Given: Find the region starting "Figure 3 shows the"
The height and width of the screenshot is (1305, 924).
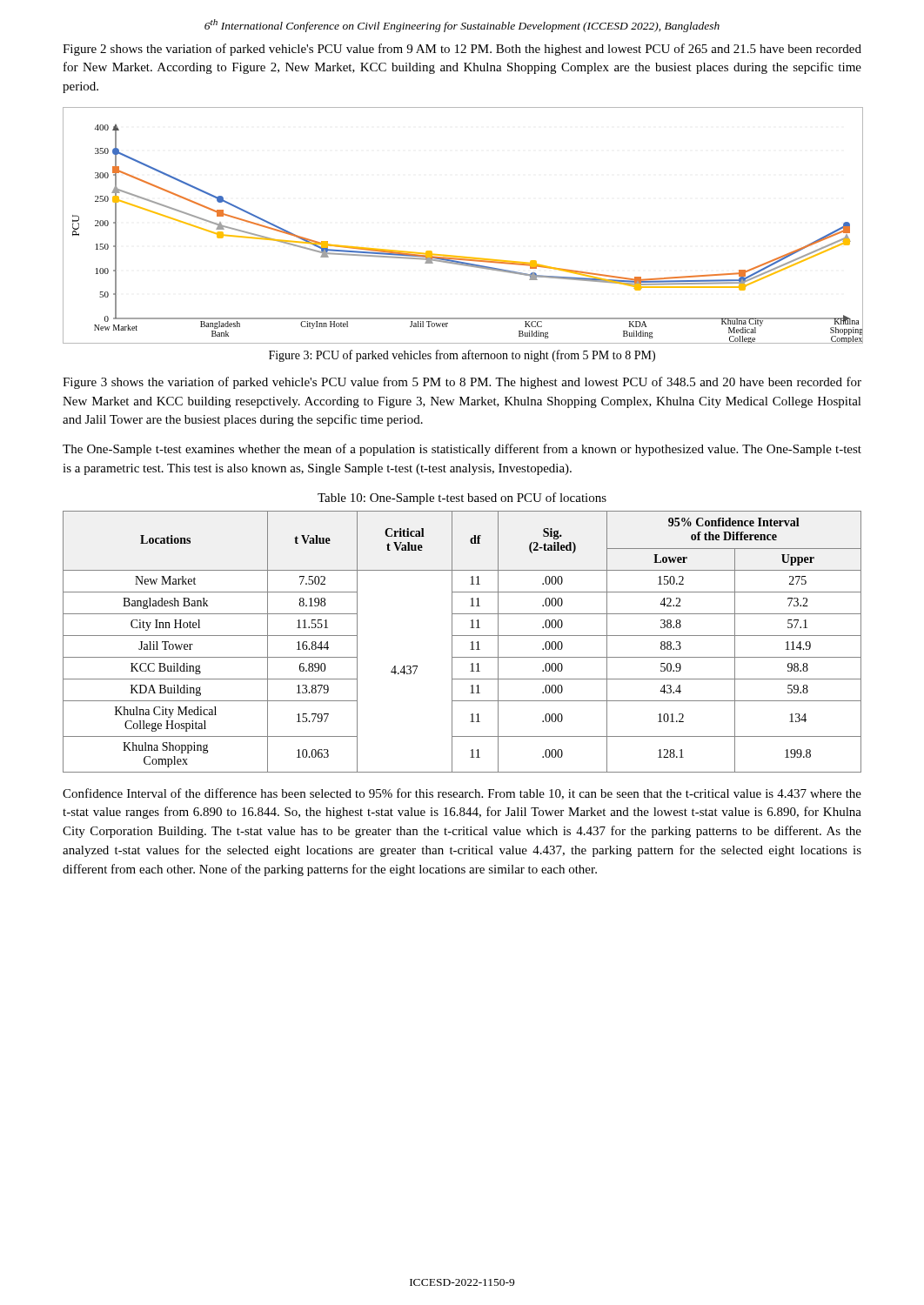Looking at the screenshot, I should [462, 401].
